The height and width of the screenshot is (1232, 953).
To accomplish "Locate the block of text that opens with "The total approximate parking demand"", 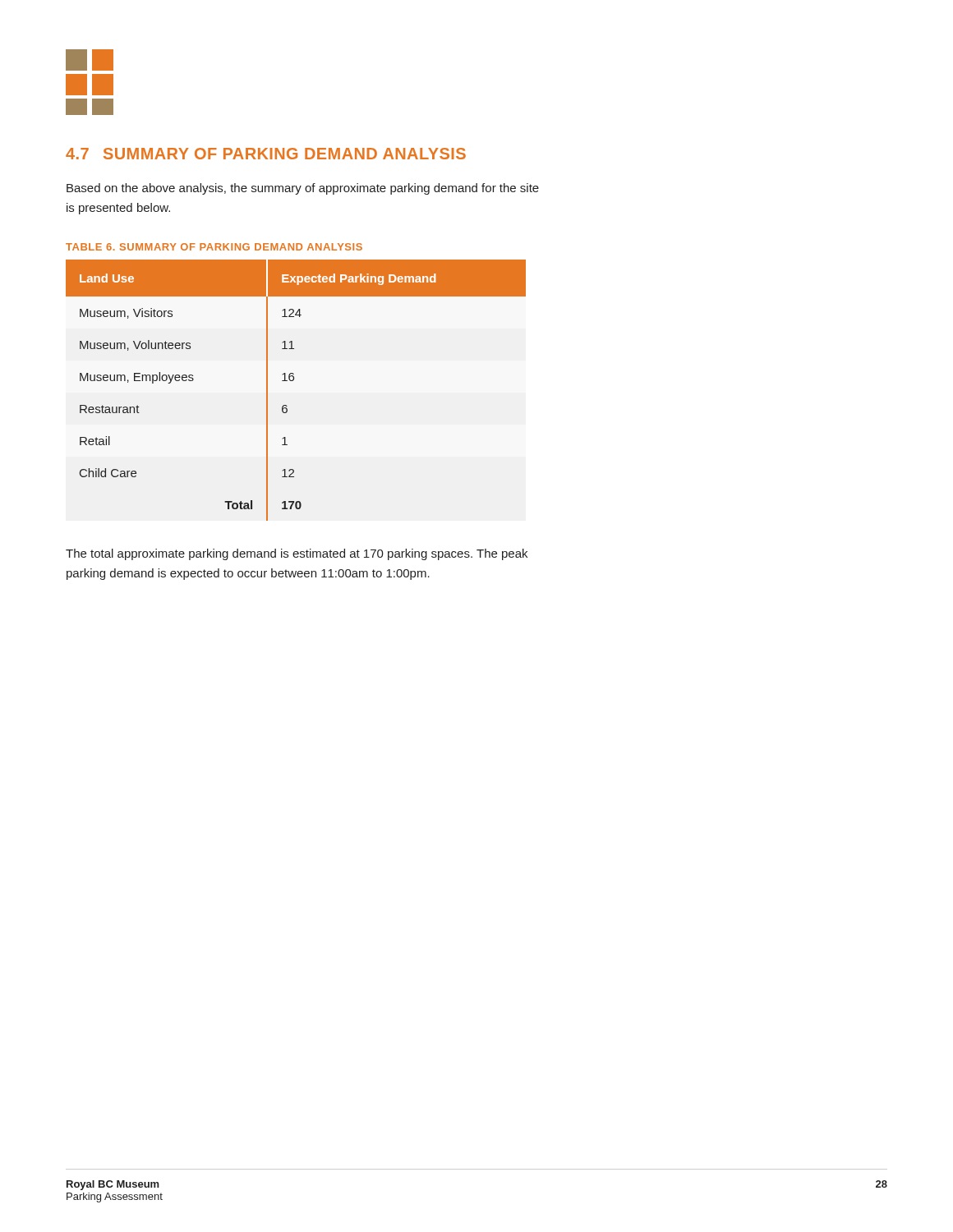I will [x=297, y=563].
